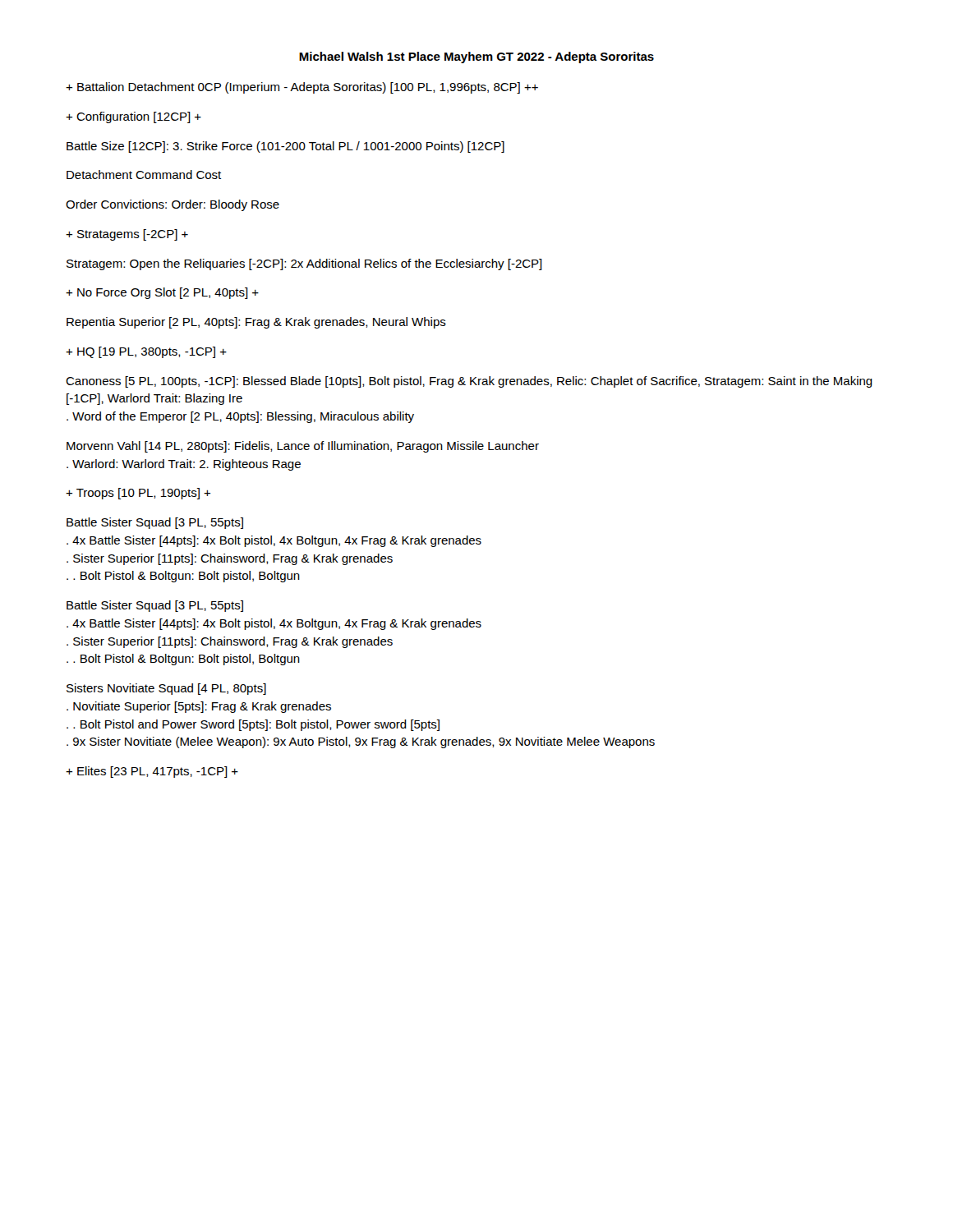Viewport: 953px width, 1232px height.
Task: Click on the text with the text "+ Stratagems [-2CP] +"
Action: point(127,233)
